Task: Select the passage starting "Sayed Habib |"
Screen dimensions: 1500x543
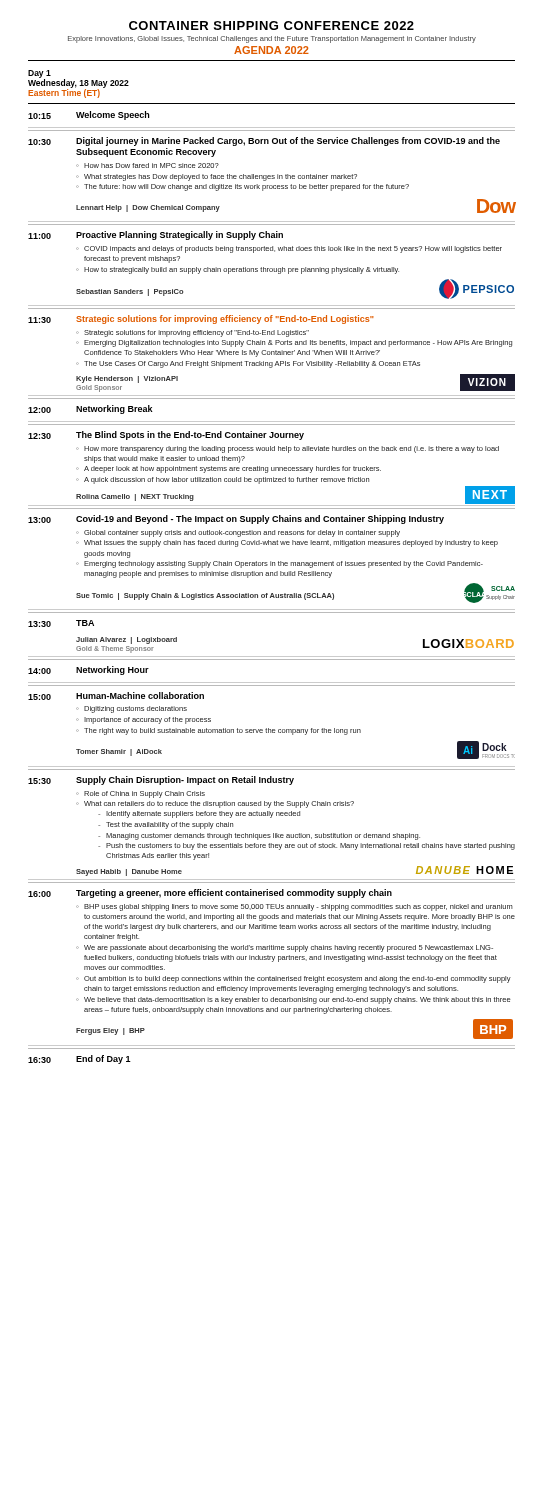Action: 129,871
